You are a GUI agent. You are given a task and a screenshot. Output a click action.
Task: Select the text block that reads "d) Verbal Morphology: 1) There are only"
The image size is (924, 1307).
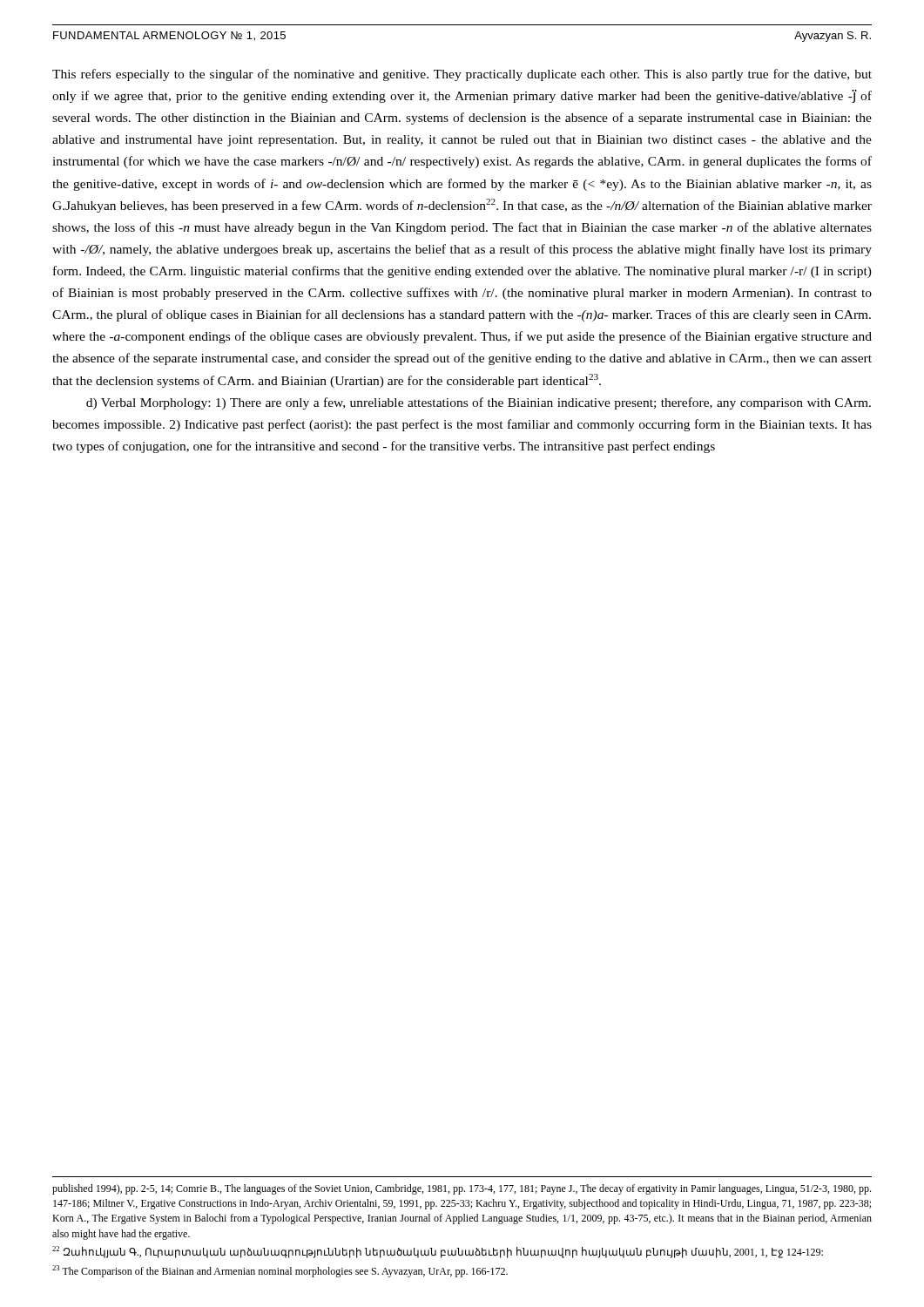point(462,424)
